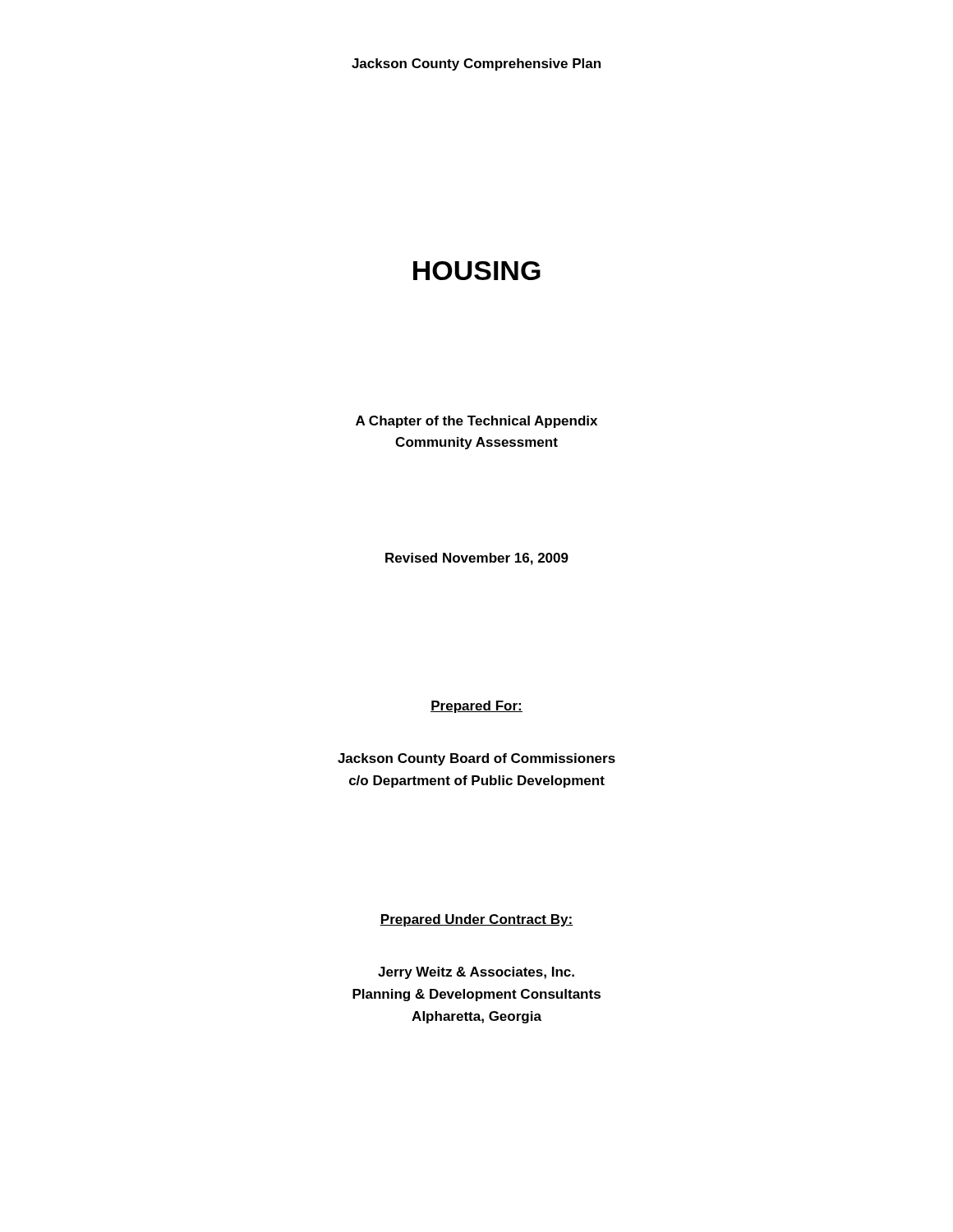Find the text that reads "Prepared Under Contract By:"
Image resolution: width=953 pixels, height=1232 pixels.
tap(476, 920)
